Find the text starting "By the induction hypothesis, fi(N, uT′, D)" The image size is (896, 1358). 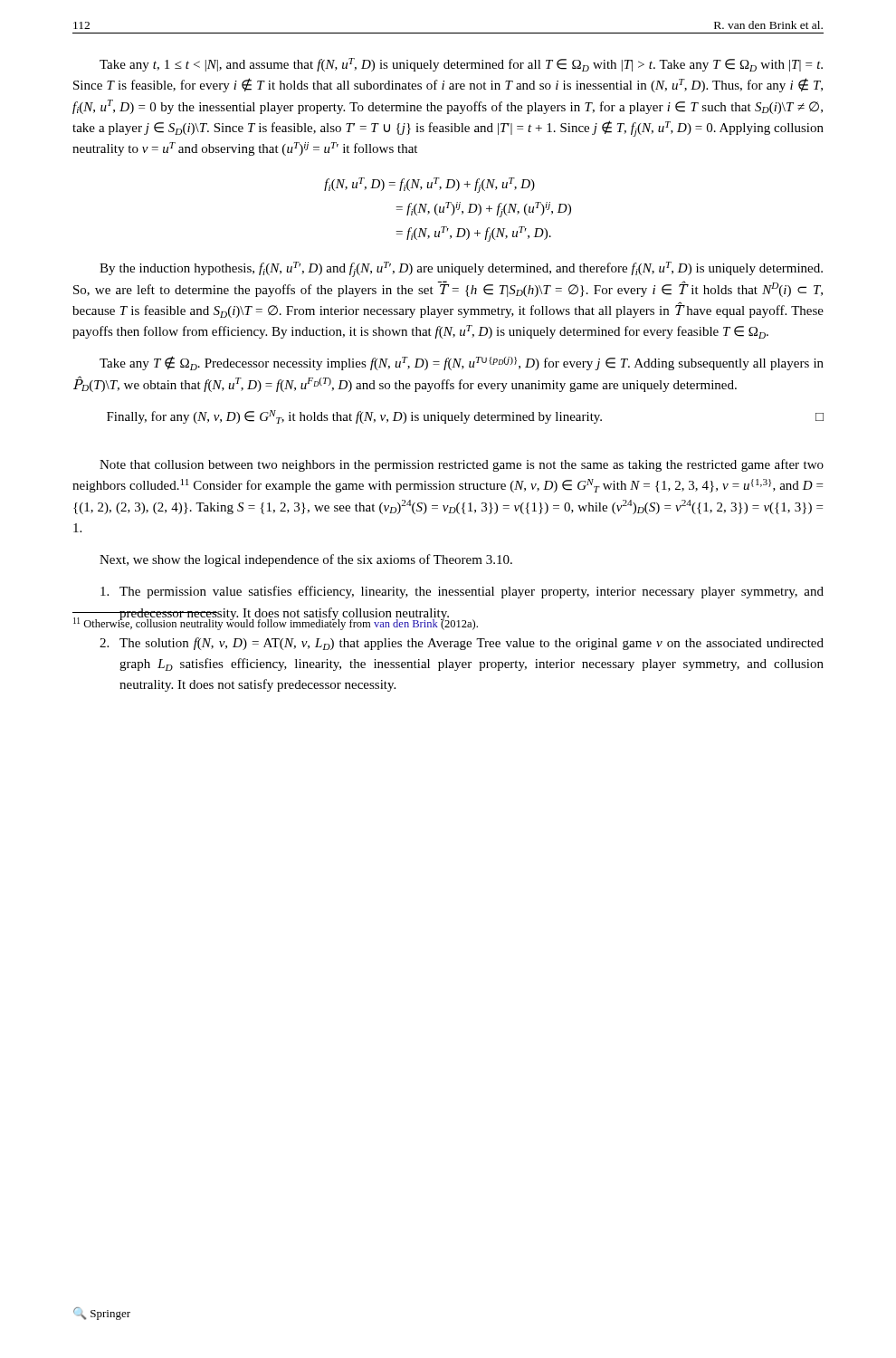pyautogui.click(x=448, y=300)
